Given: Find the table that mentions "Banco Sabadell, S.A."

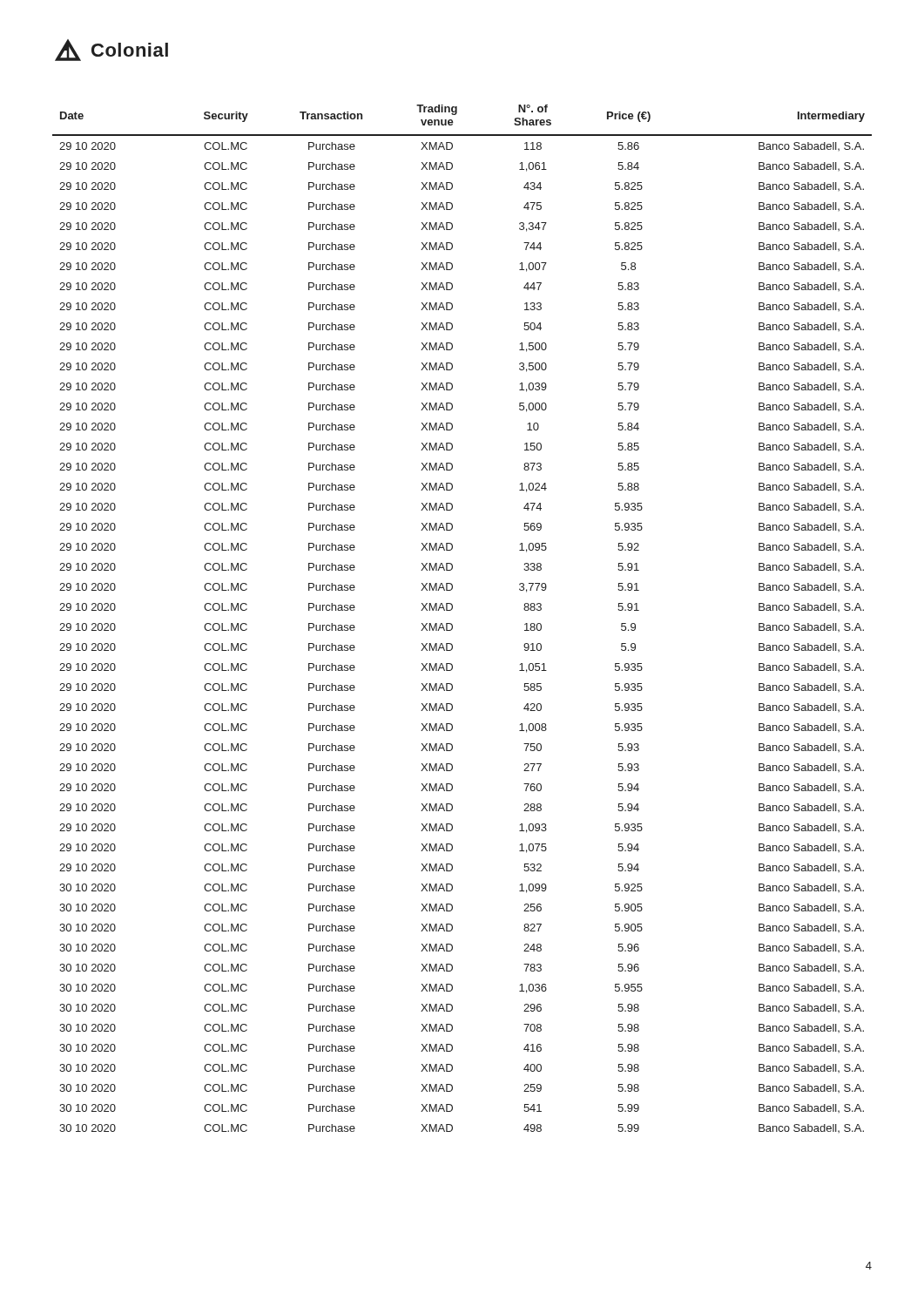Looking at the screenshot, I should click(462, 618).
